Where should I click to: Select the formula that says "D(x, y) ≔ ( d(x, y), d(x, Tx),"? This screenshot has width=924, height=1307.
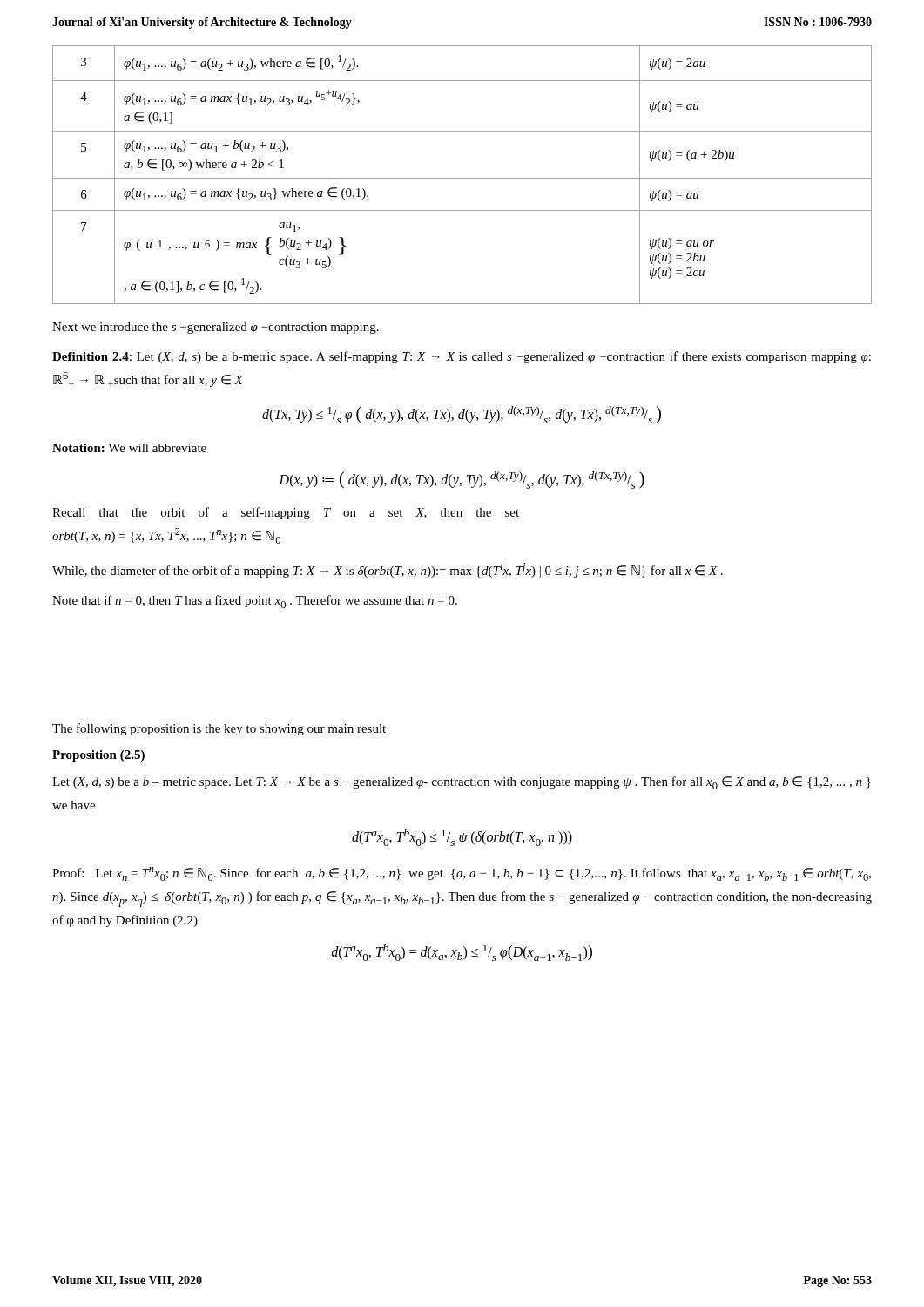pyautogui.click(x=462, y=479)
